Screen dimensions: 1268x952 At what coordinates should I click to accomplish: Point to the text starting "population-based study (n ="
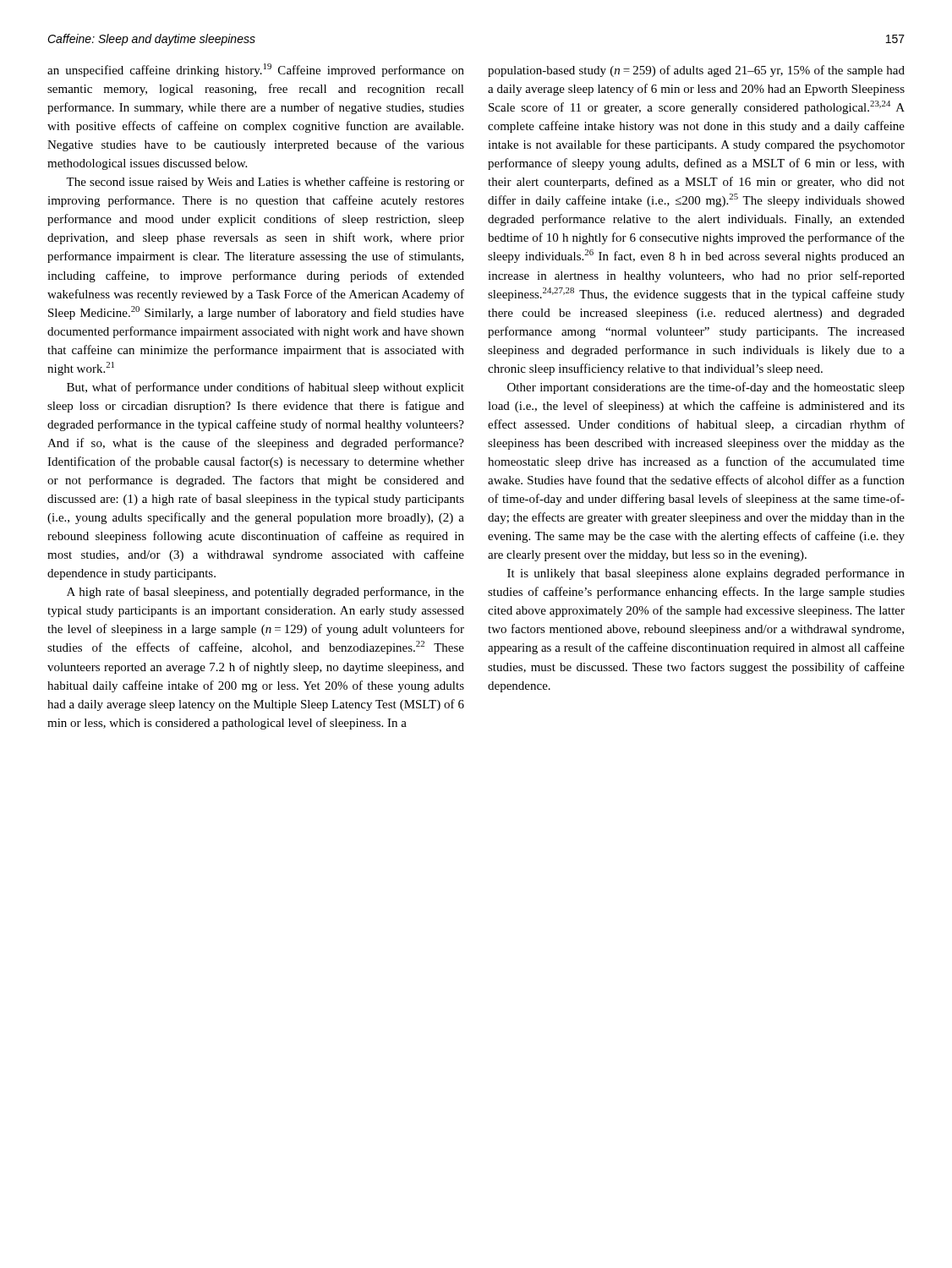(696, 378)
